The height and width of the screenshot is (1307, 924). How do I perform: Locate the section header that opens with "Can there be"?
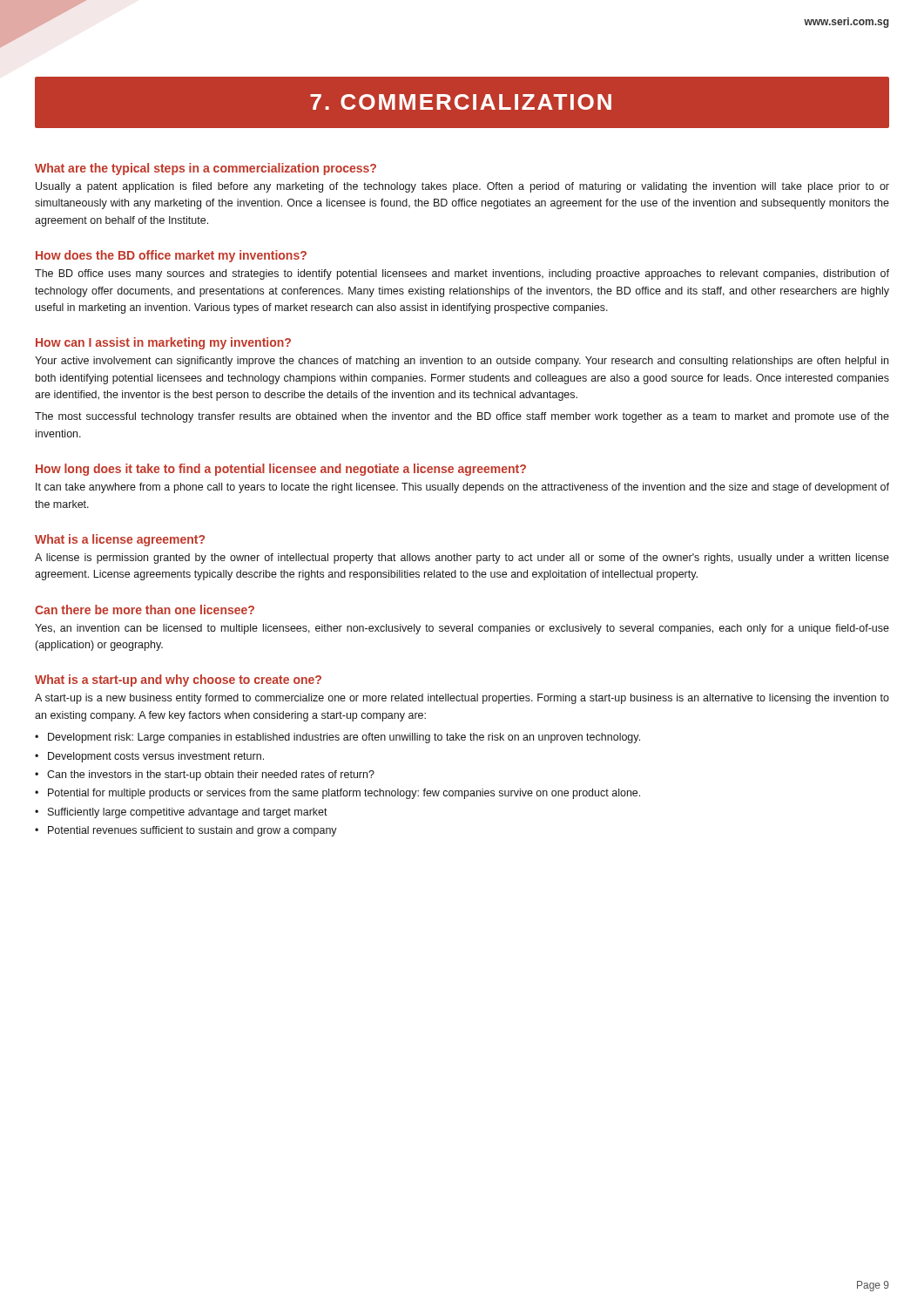[x=145, y=610]
